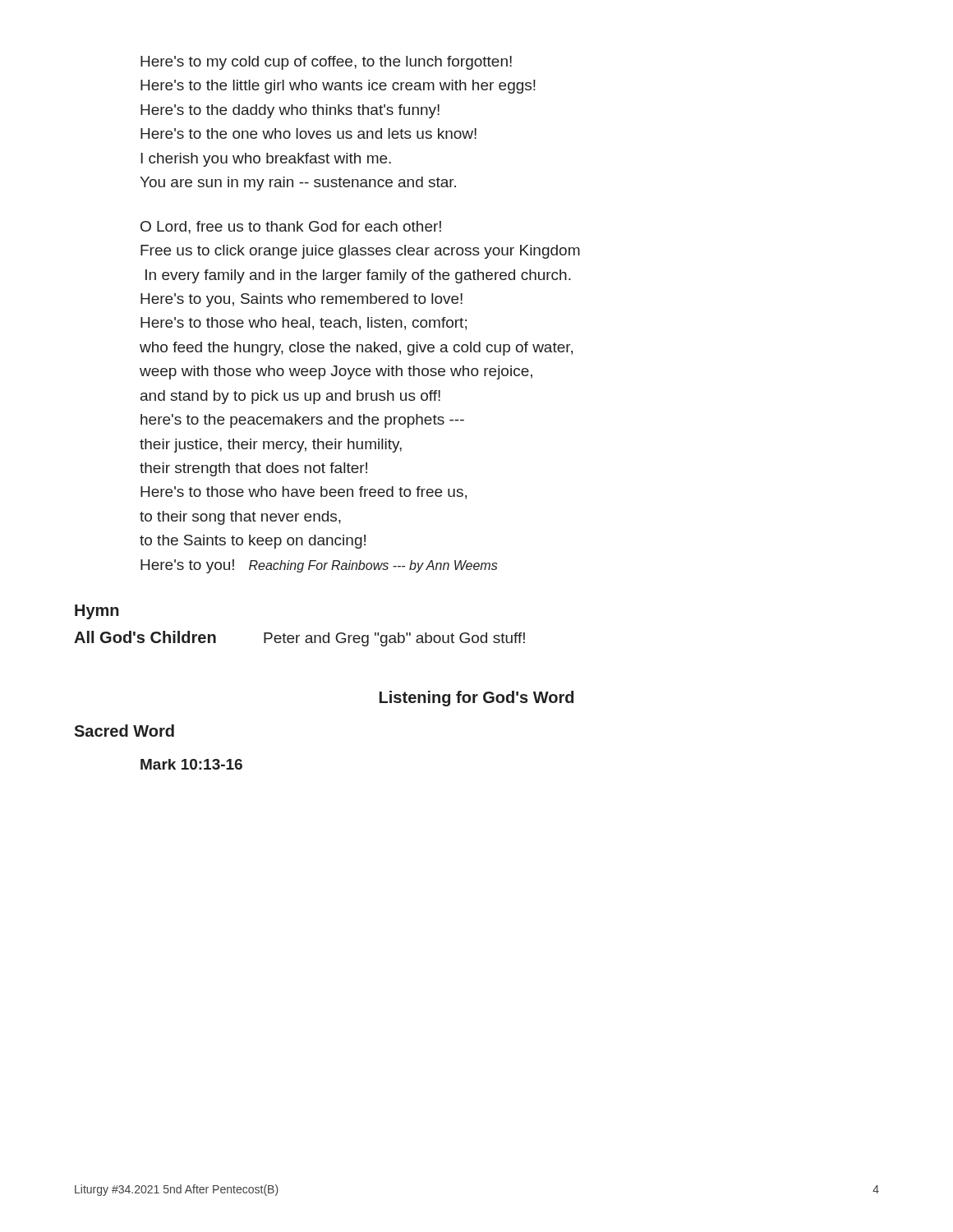
Task: Find the text starting "Sacred Word"
Action: [124, 731]
